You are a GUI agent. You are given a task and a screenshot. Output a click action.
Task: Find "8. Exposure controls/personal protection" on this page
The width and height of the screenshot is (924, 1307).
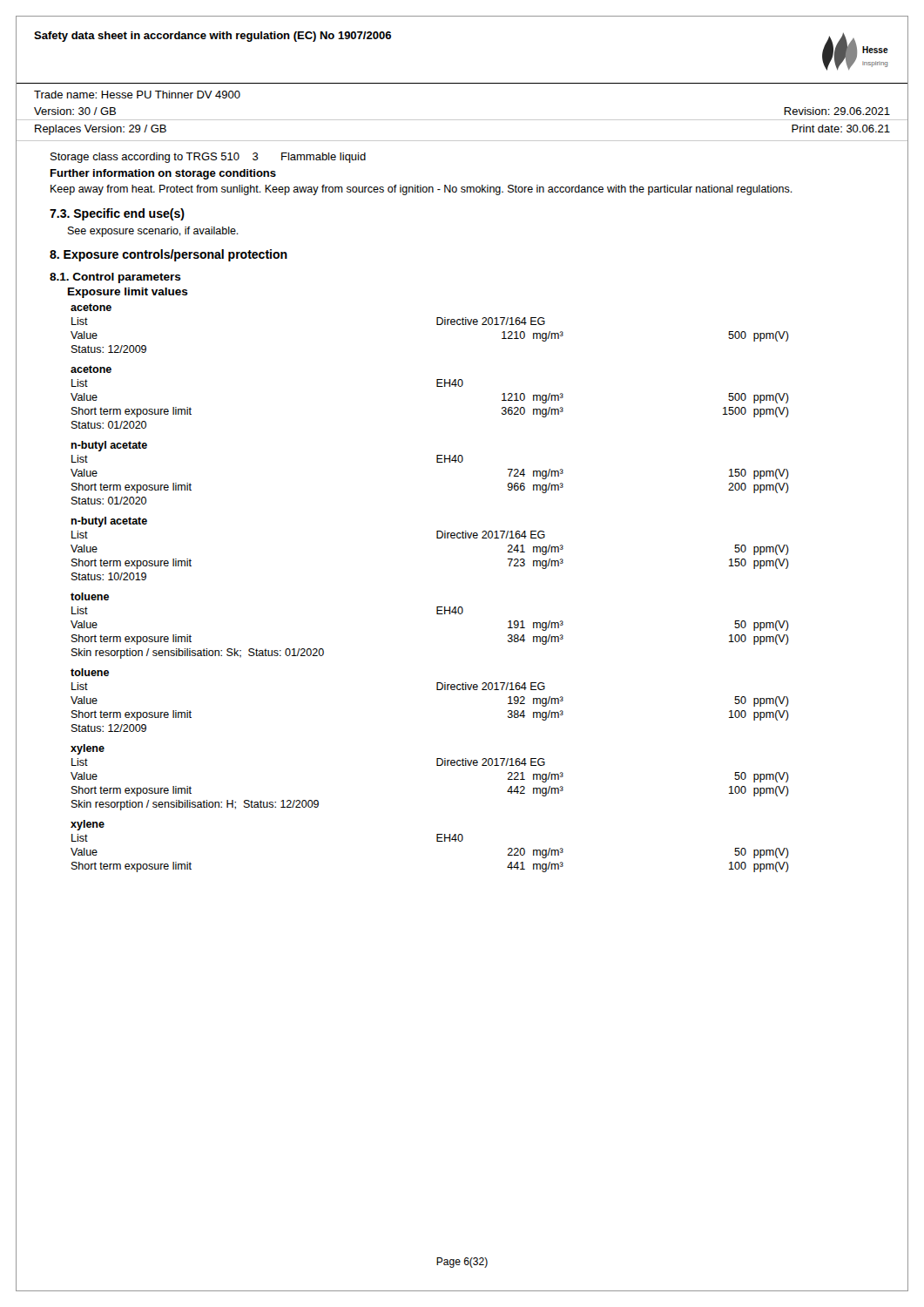coord(169,254)
